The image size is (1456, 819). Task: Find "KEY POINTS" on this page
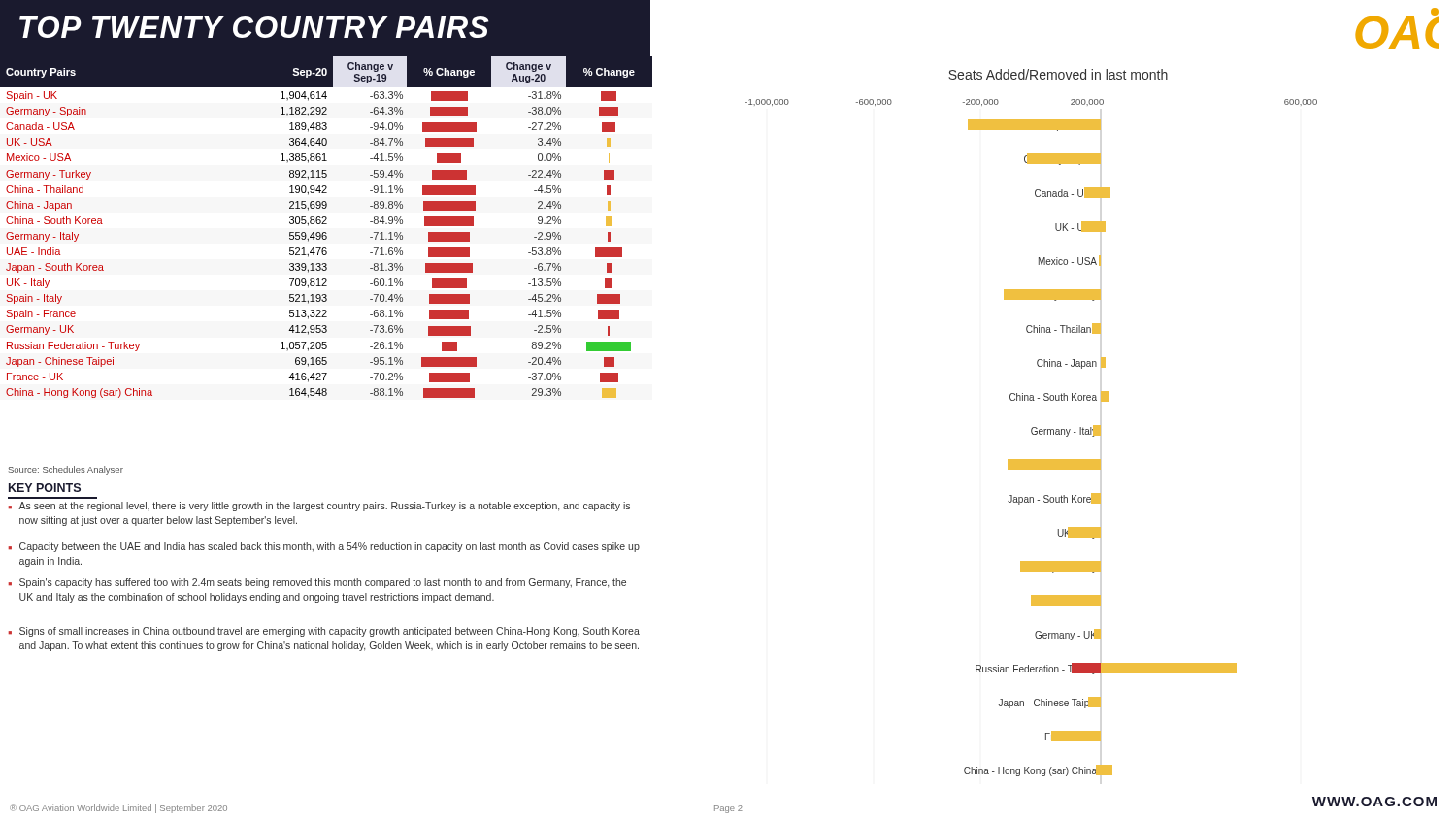[x=44, y=488]
